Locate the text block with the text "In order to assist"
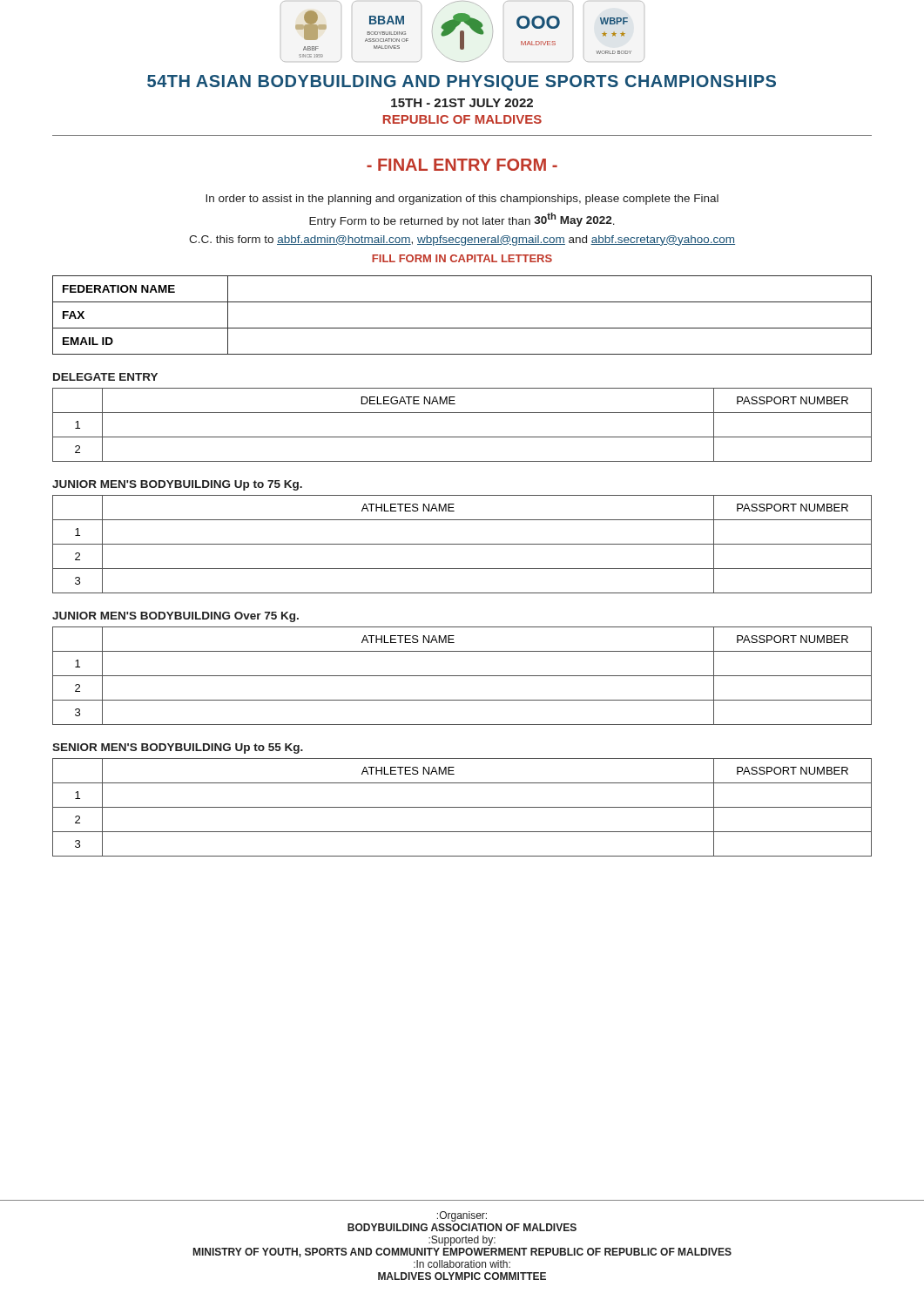Viewport: 924px width, 1307px height. pos(462,219)
